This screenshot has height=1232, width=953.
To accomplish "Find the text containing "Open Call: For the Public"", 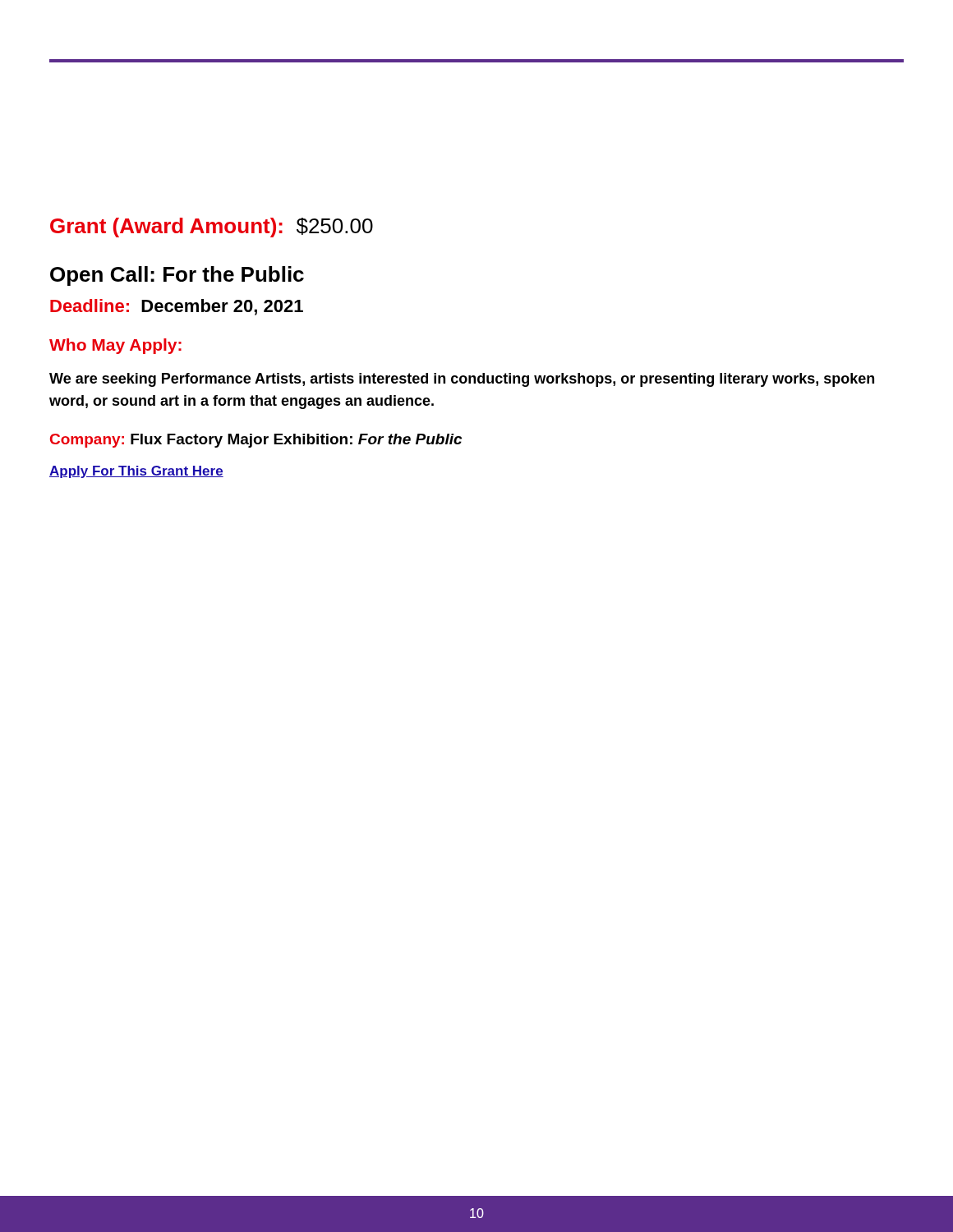I will click(x=177, y=274).
